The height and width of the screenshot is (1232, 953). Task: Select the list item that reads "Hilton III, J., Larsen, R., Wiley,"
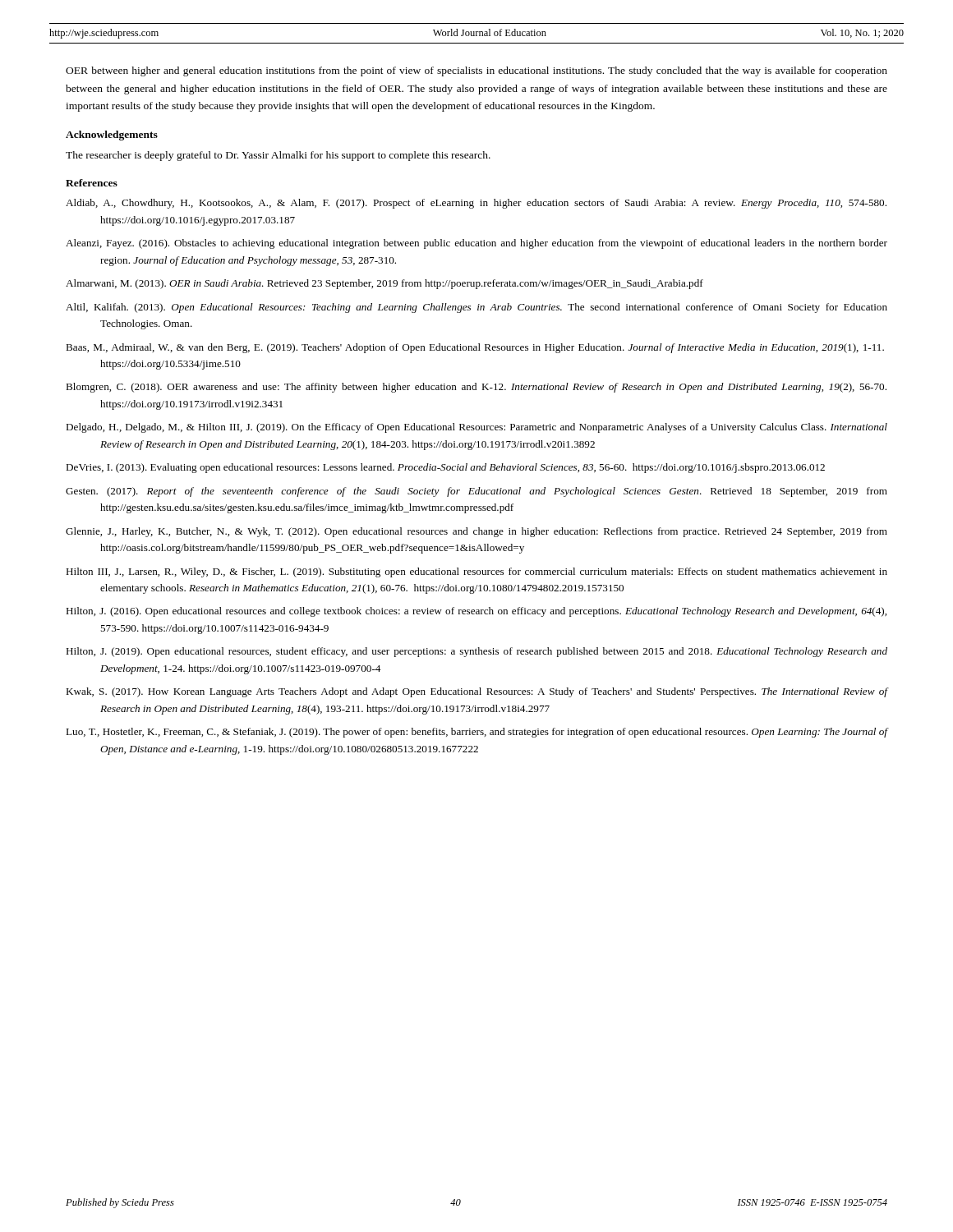(x=476, y=579)
